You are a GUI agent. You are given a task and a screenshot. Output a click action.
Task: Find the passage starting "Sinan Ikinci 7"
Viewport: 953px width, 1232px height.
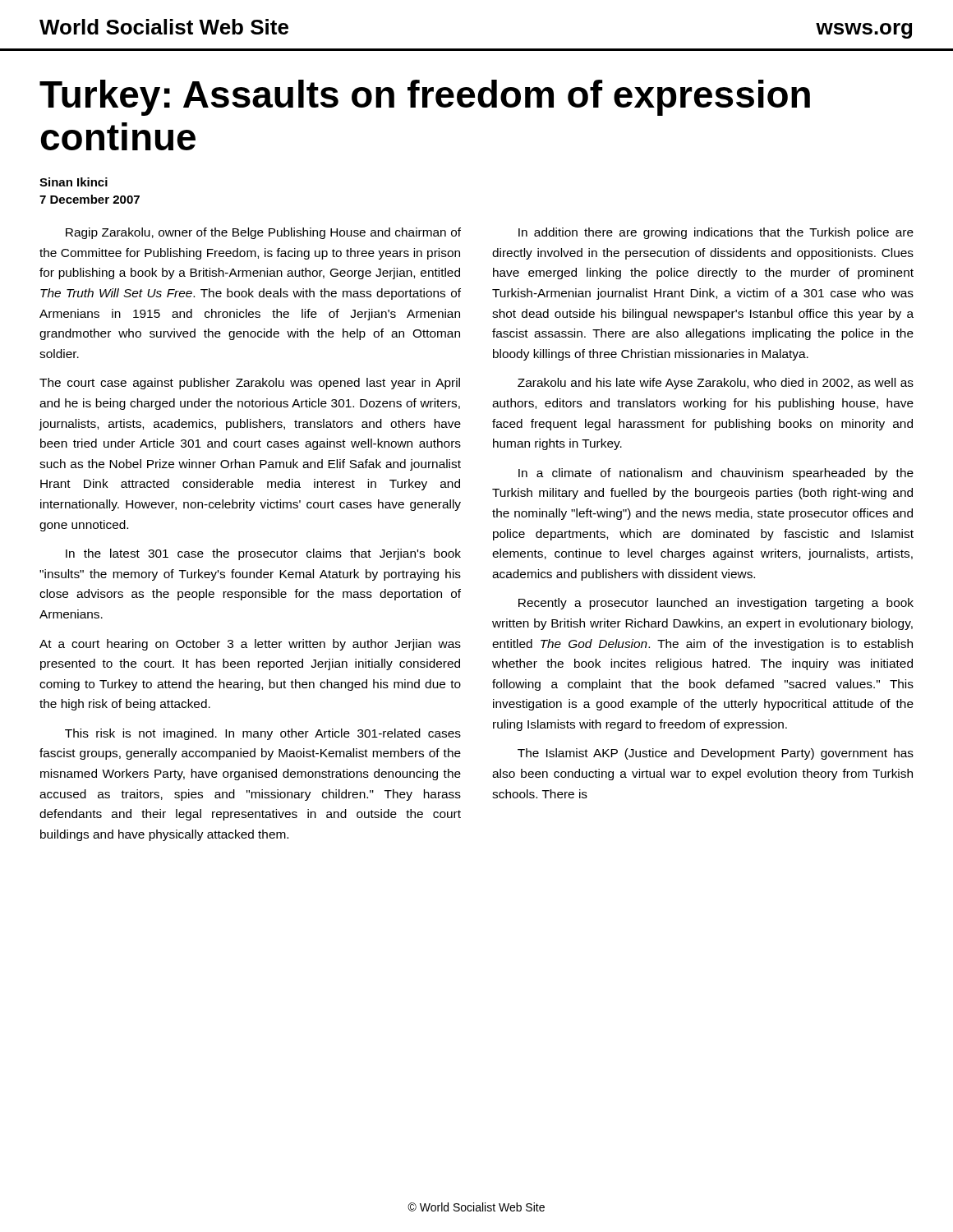coord(74,182)
